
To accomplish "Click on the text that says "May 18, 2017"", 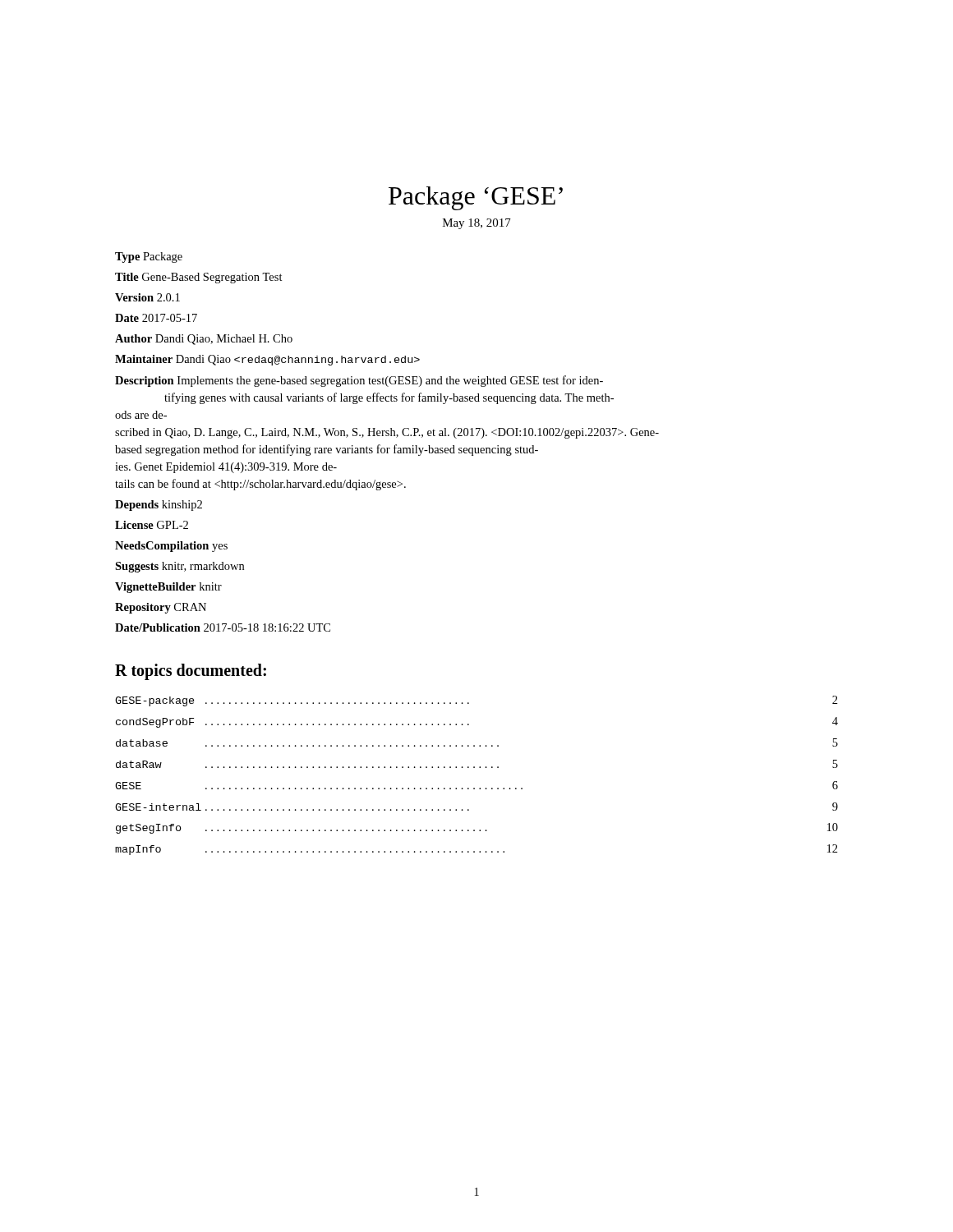I will [476, 223].
